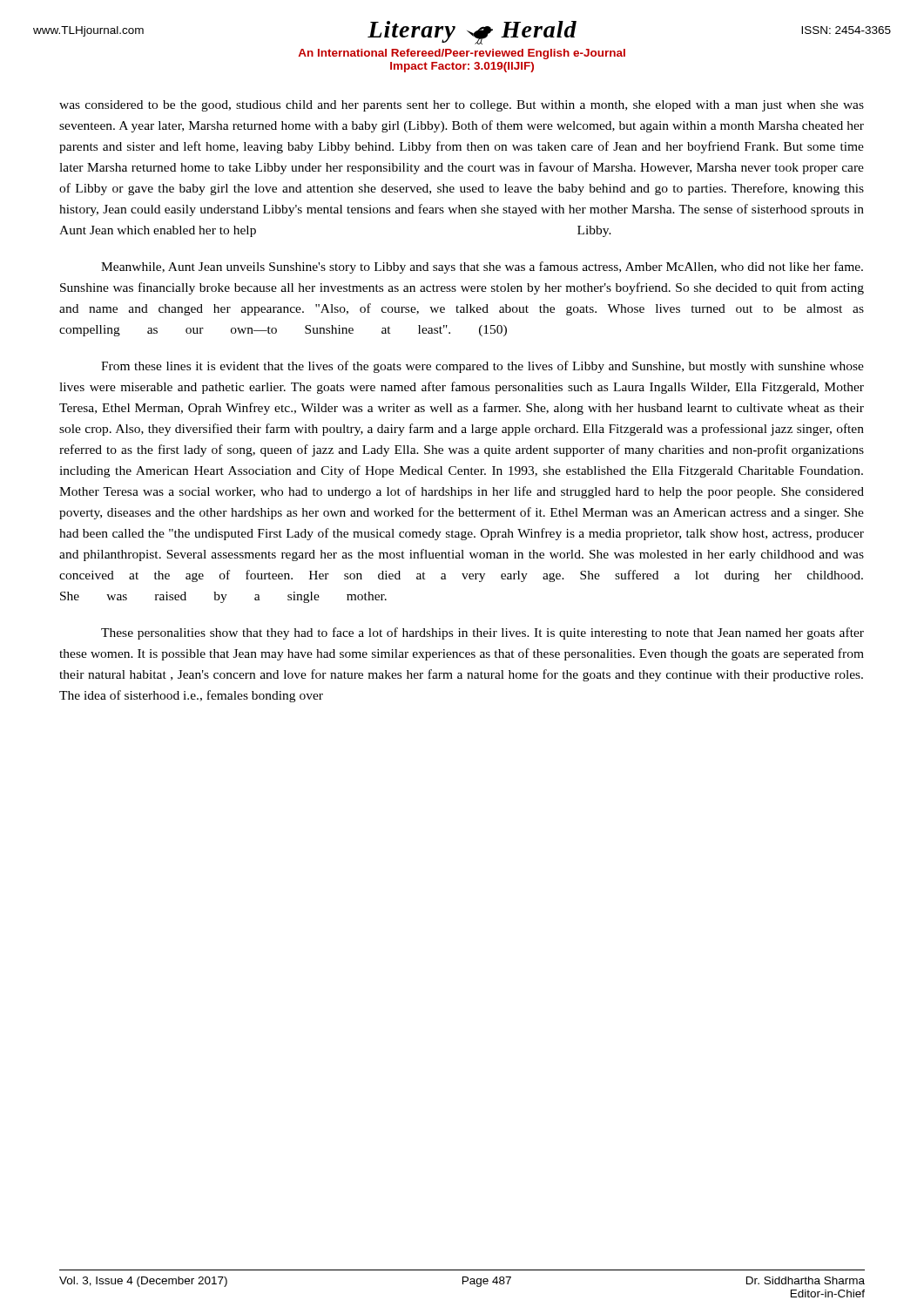Point to the text block starting "These personalities show that"
This screenshot has width=924, height=1307.
click(x=462, y=664)
